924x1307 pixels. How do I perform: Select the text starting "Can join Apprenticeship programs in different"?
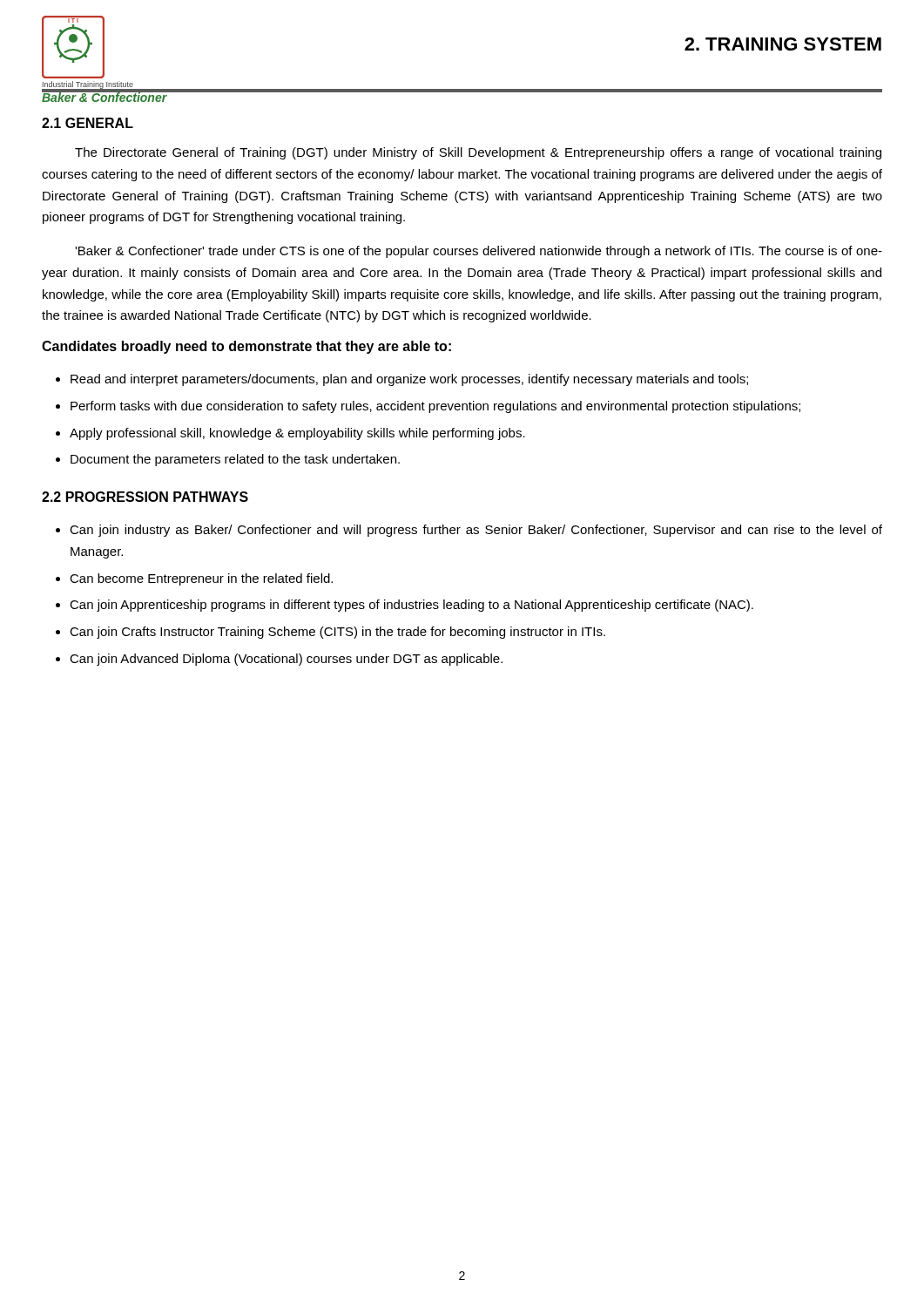coord(412,604)
